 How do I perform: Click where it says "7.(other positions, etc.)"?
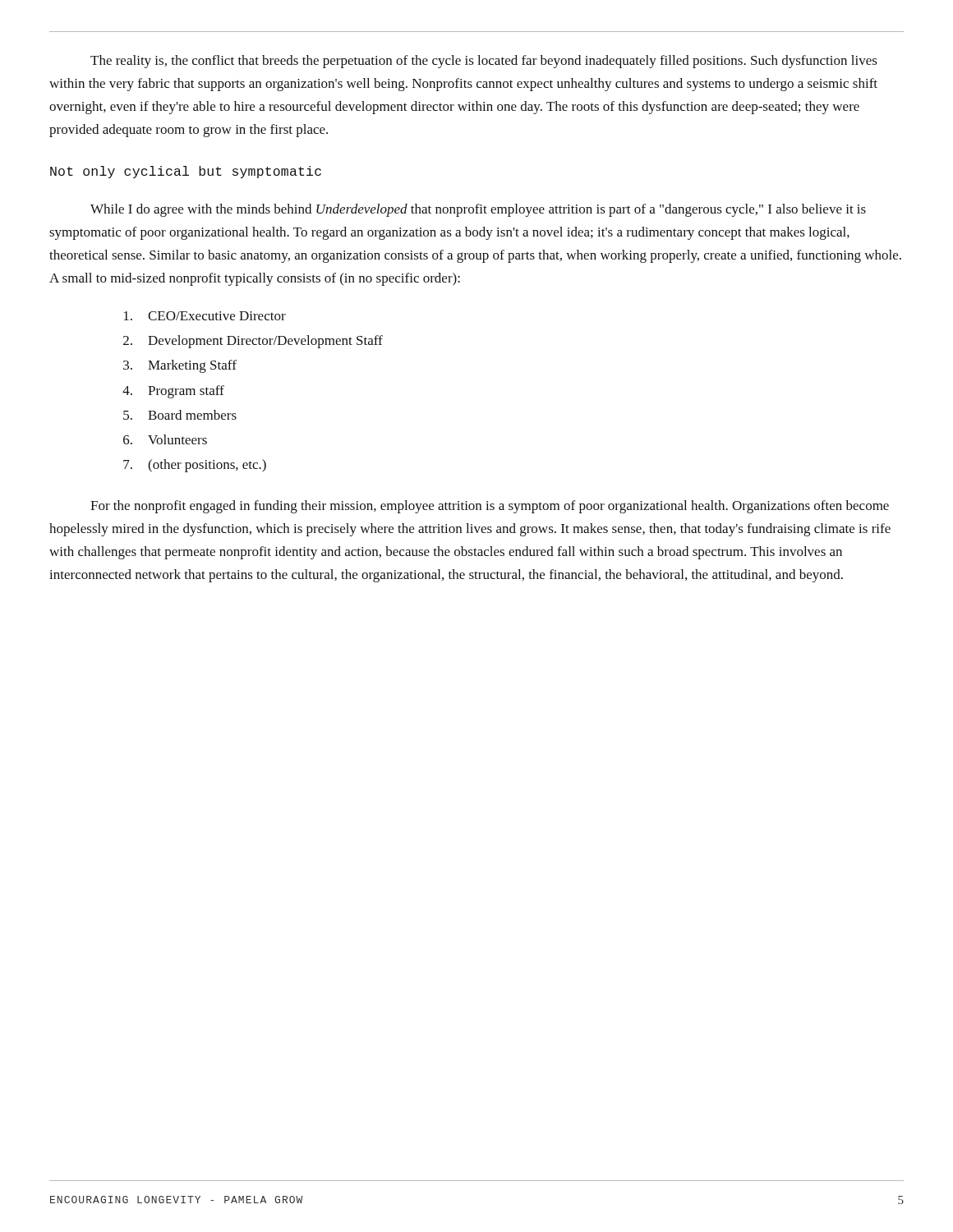coord(191,465)
